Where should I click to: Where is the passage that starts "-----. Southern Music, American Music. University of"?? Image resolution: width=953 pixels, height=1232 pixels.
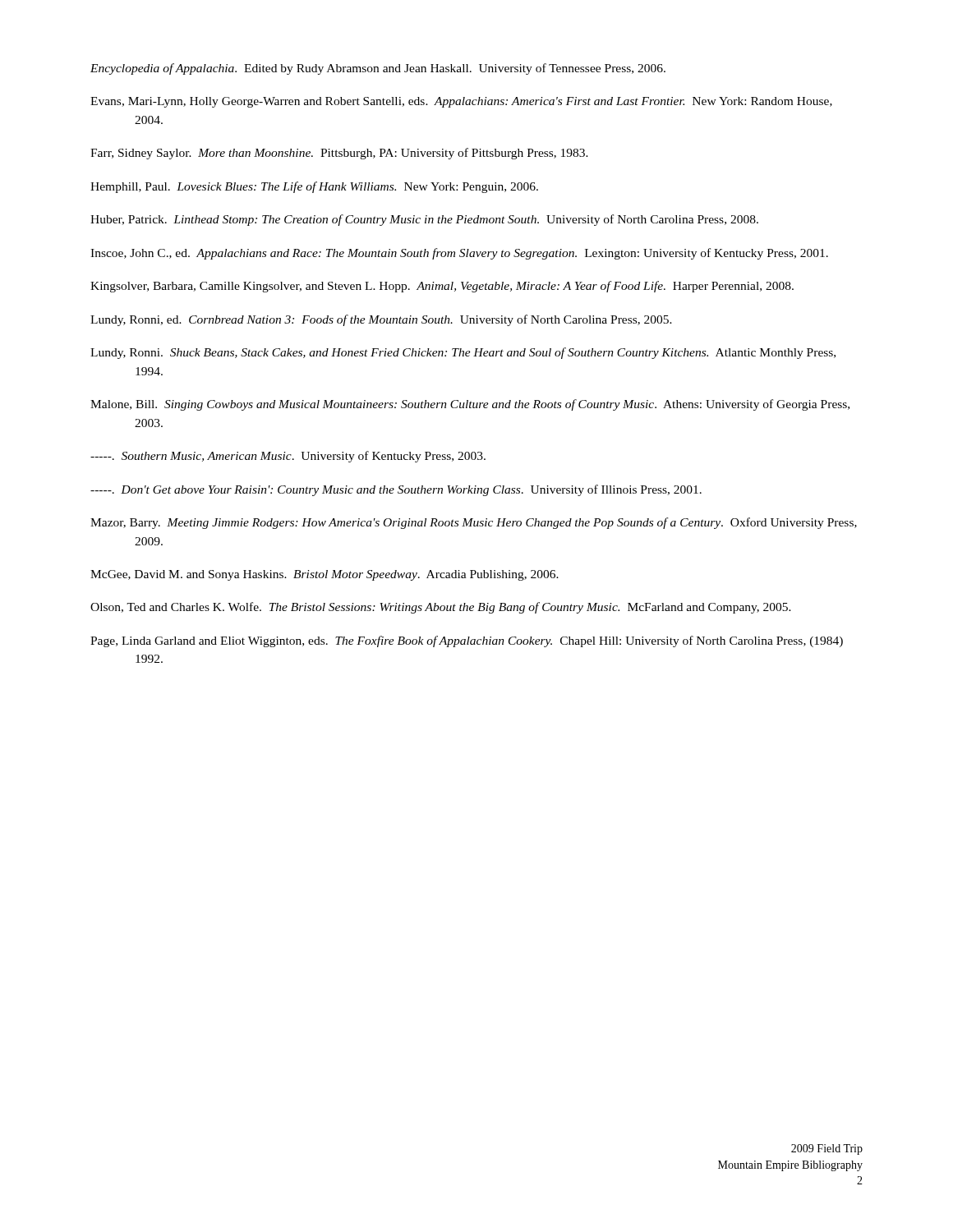click(288, 456)
